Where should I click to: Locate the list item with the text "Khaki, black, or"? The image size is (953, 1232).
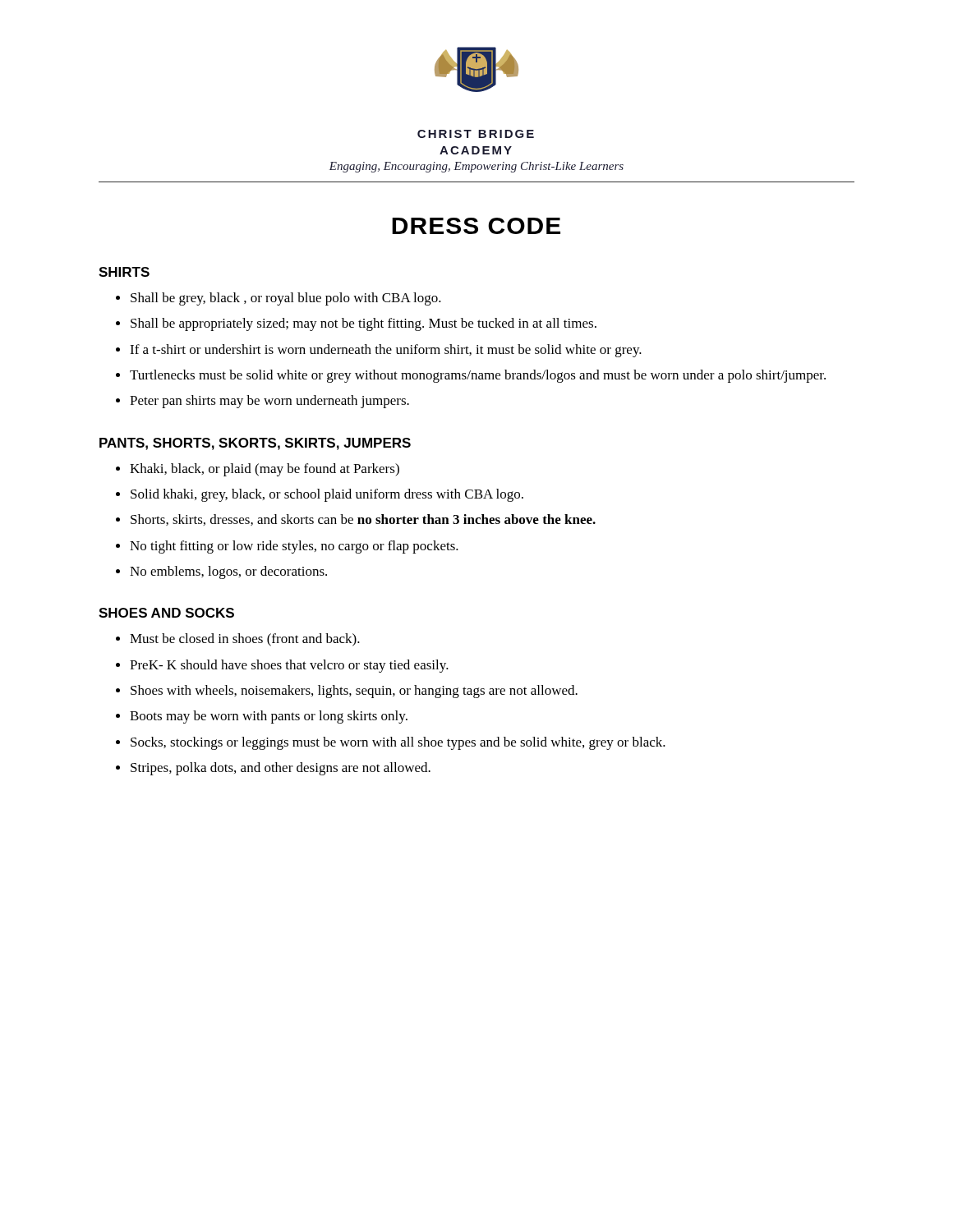[x=258, y=470]
